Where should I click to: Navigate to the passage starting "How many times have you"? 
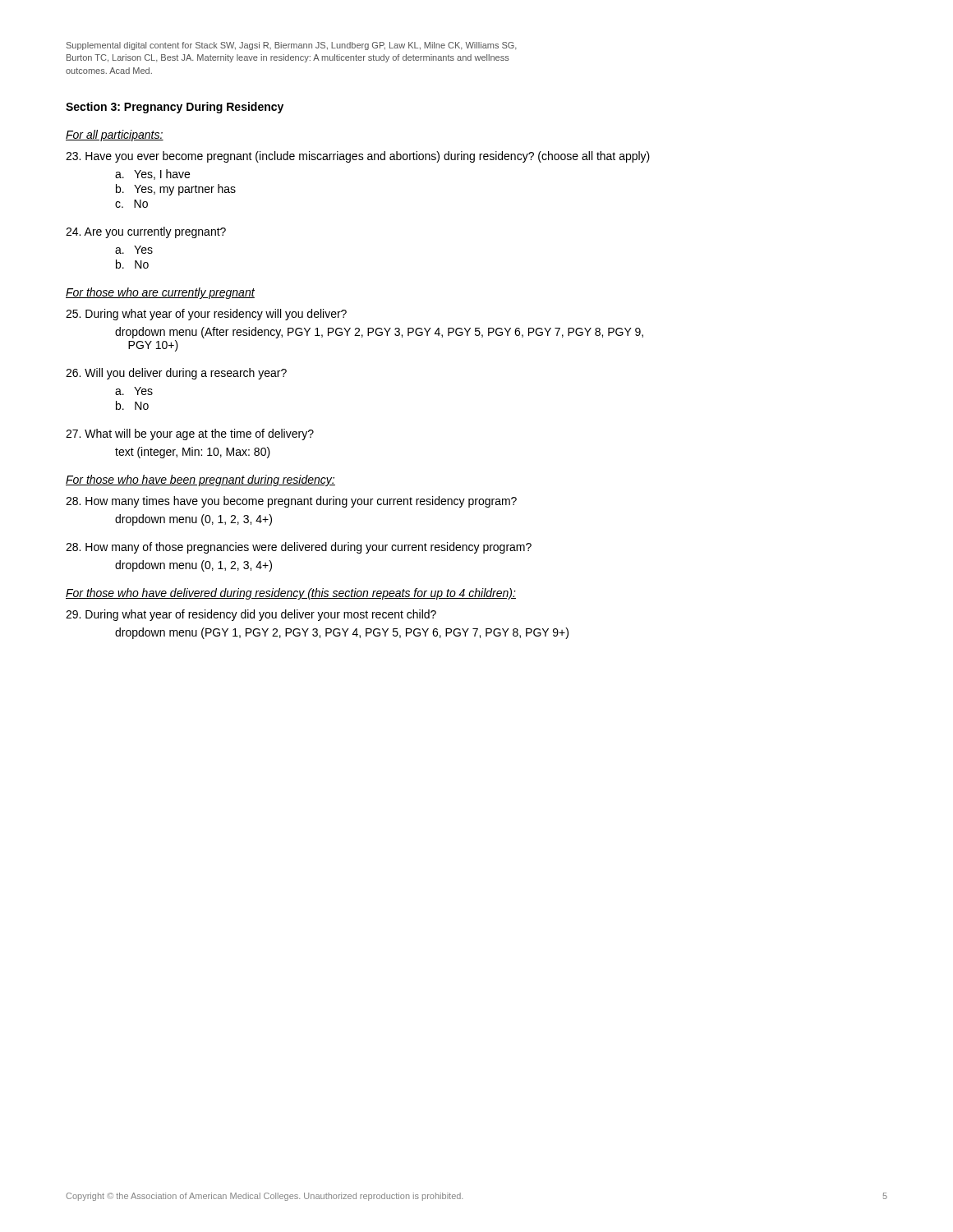point(291,501)
